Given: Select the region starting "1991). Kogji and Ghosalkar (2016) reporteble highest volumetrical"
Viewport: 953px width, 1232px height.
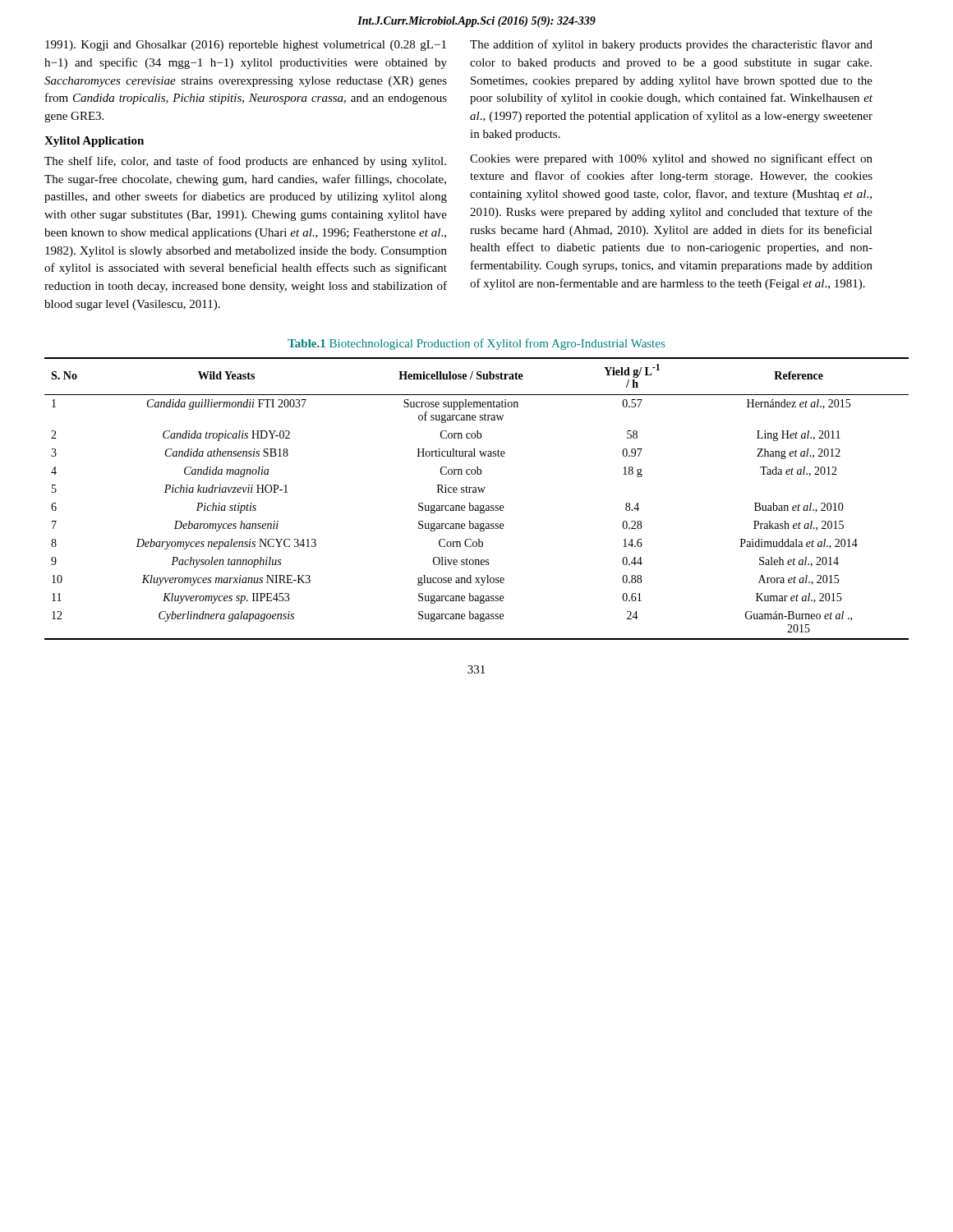Looking at the screenshot, I should [x=246, y=81].
